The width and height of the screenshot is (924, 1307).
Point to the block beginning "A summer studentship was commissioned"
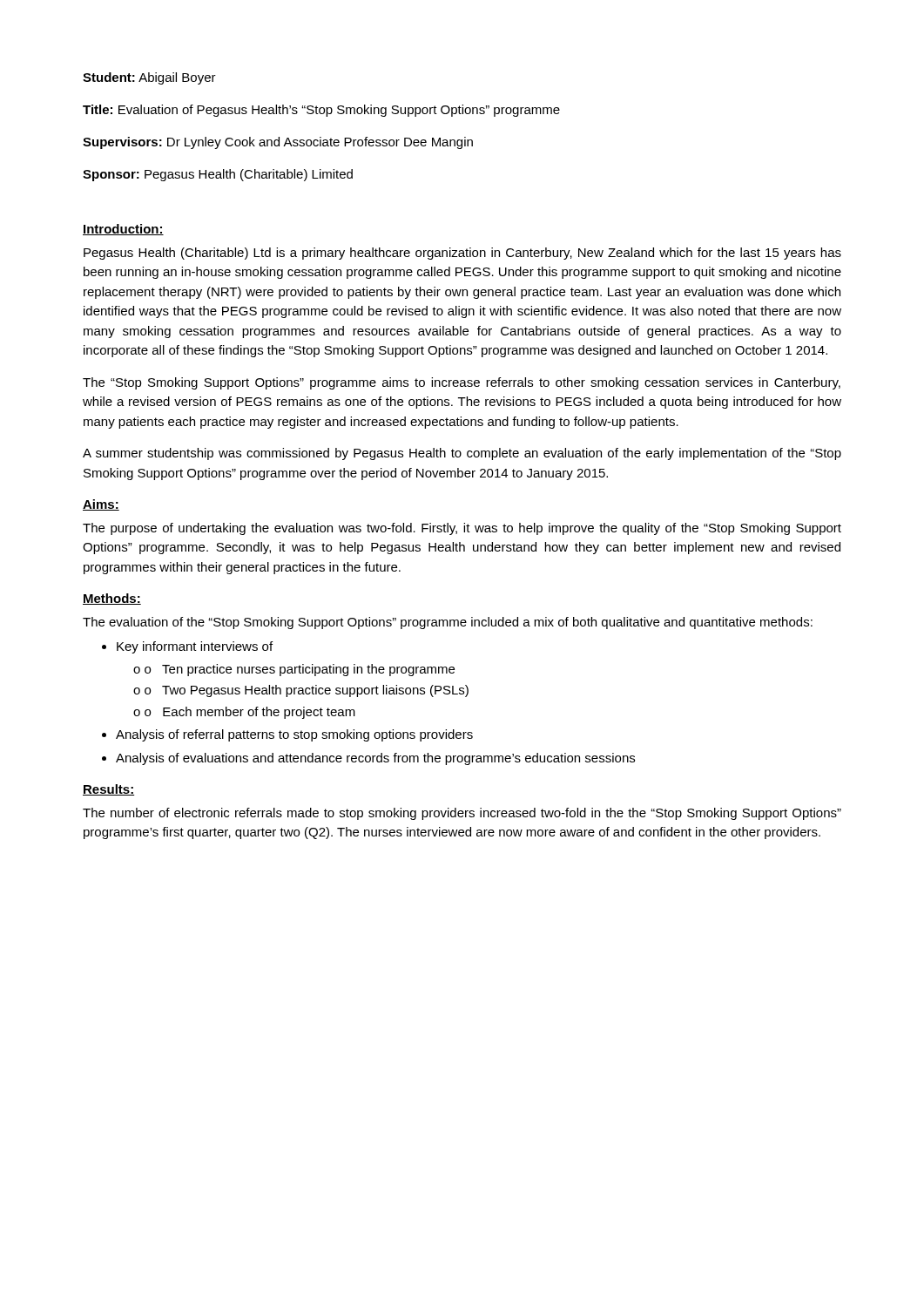[462, 463]
